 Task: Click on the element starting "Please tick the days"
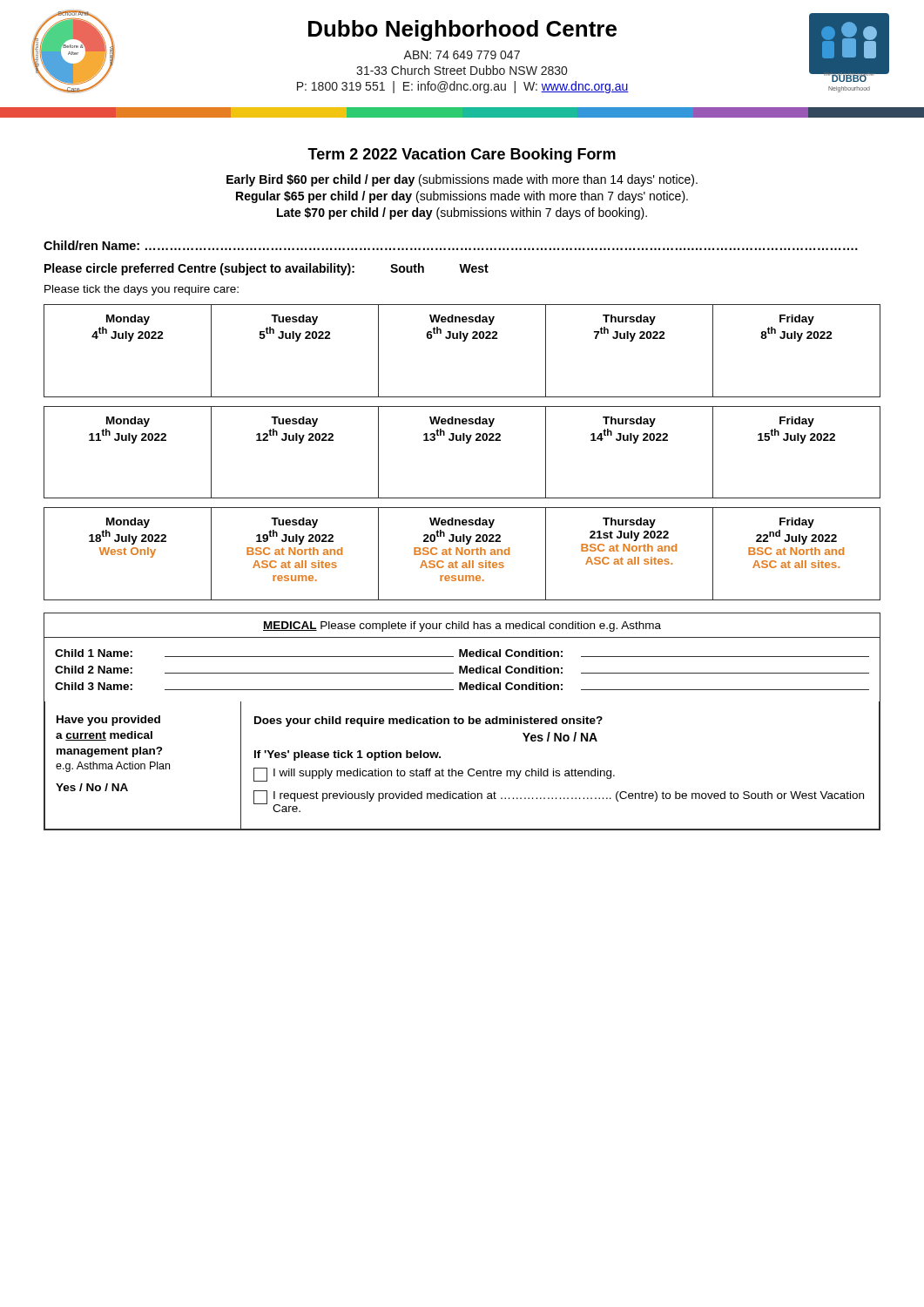142,289
